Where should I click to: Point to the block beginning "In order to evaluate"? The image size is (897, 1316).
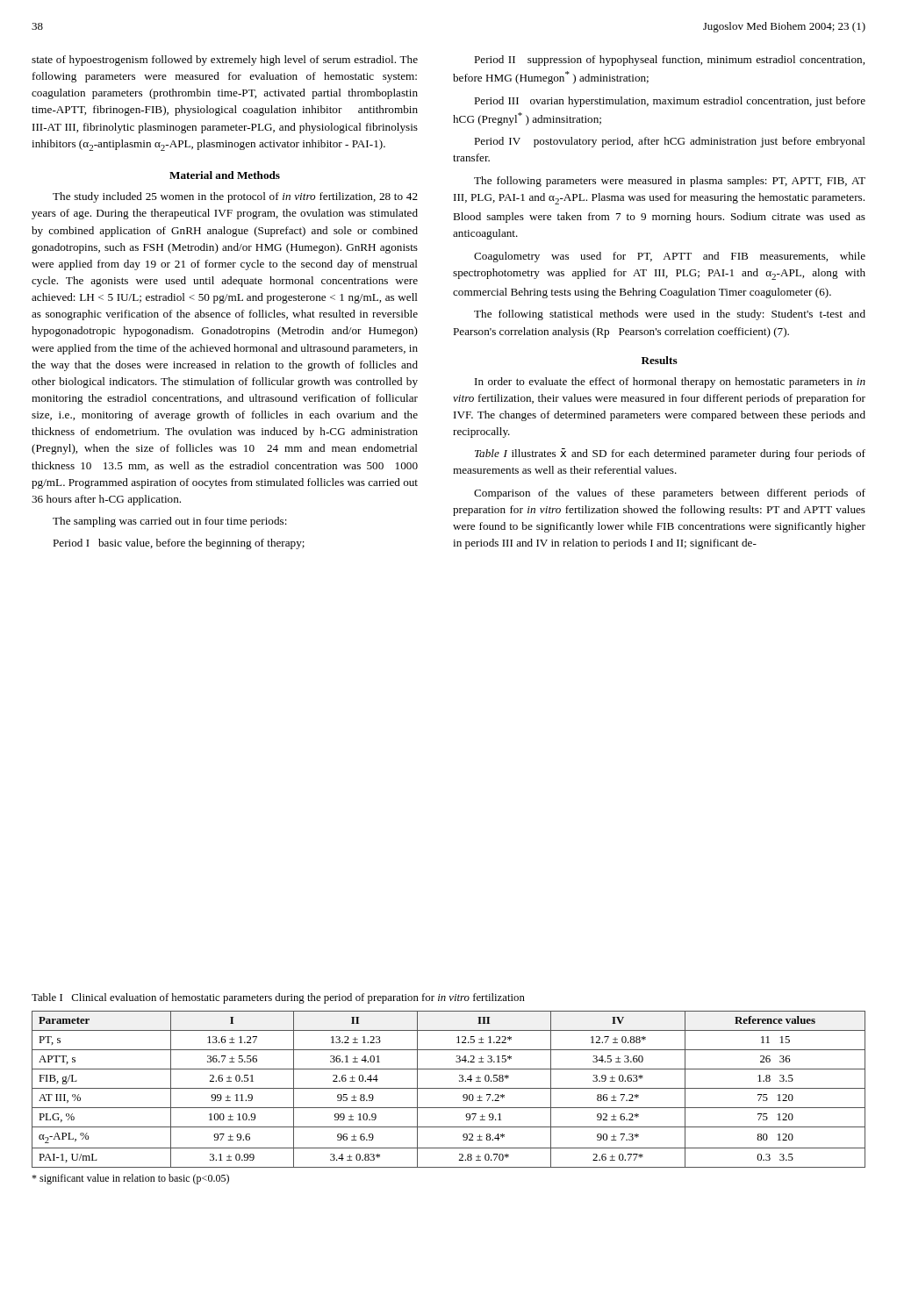coord(659,406)
